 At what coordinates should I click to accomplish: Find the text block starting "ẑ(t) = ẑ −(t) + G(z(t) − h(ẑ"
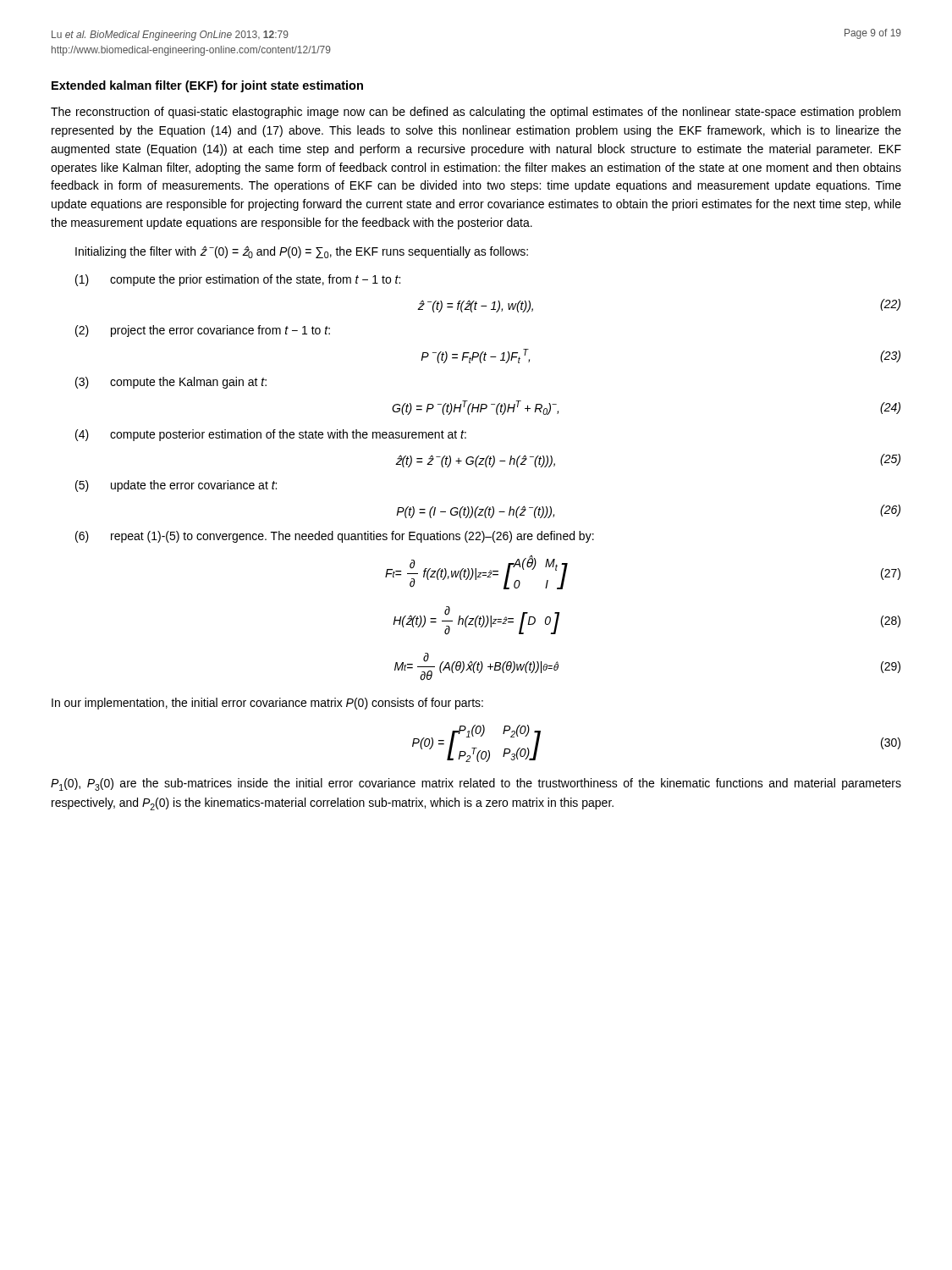tap(470, 461)
